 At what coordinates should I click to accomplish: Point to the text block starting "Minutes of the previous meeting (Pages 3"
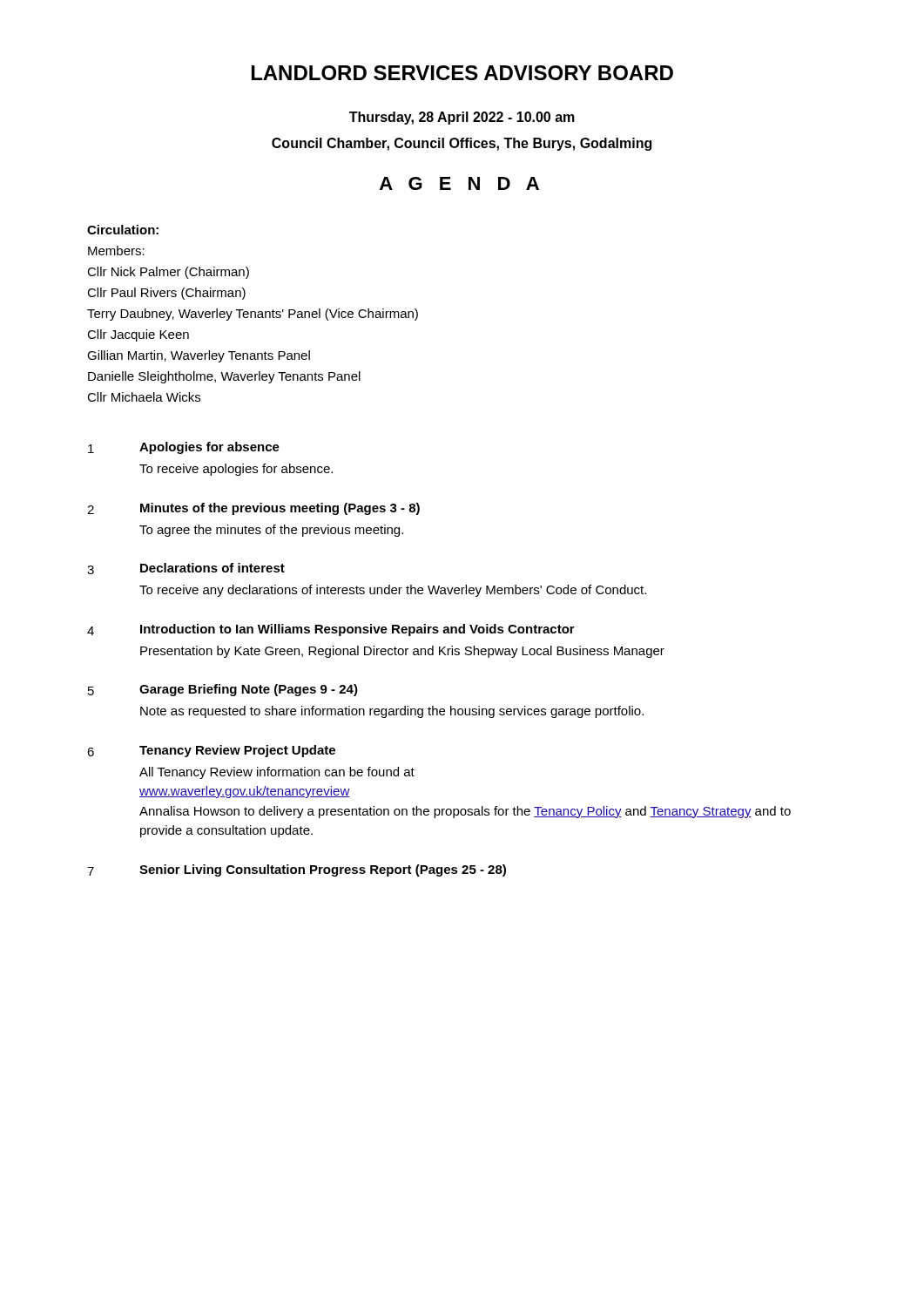tap(280, 509)
